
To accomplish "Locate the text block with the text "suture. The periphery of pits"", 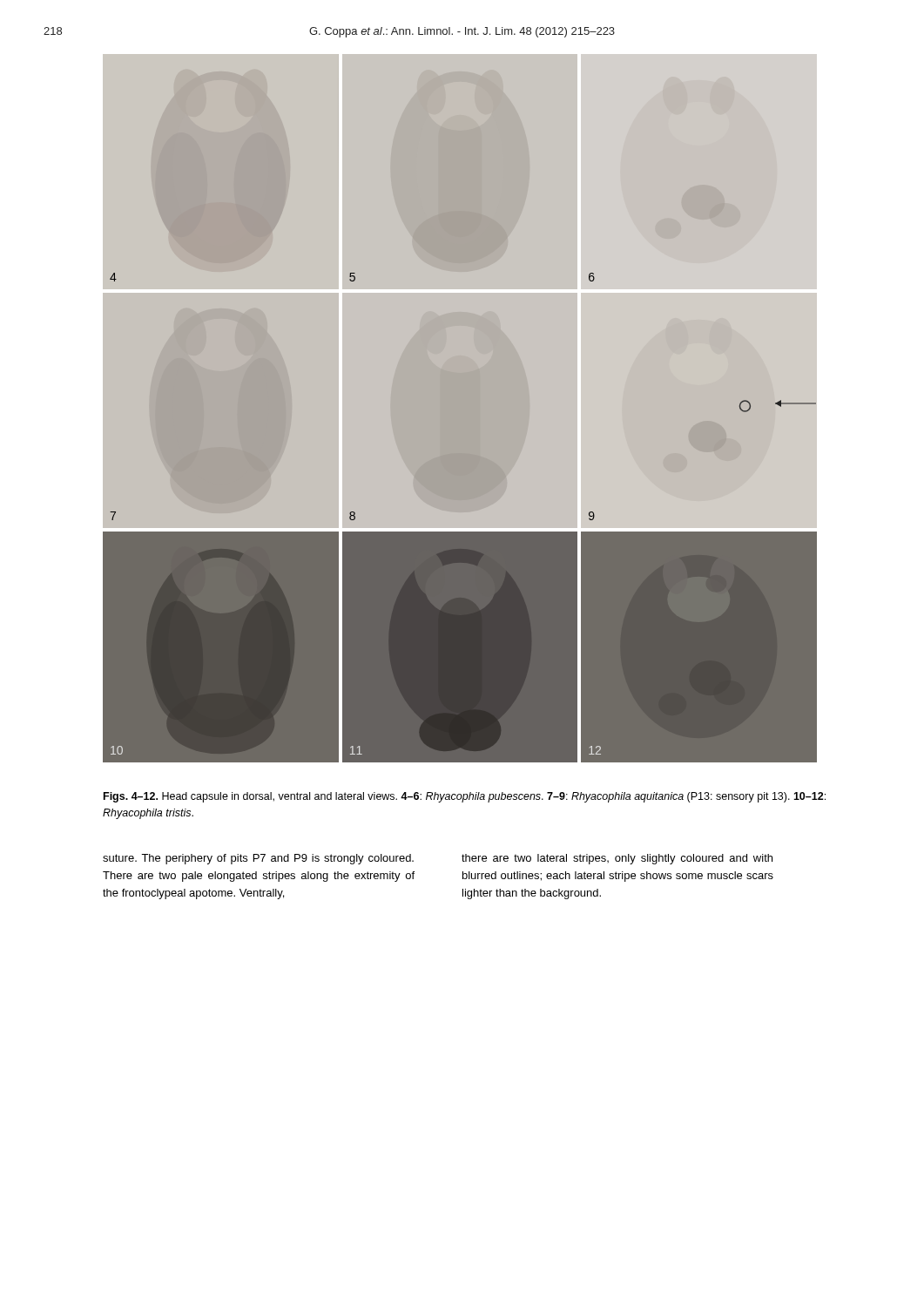I will (259, 875).
